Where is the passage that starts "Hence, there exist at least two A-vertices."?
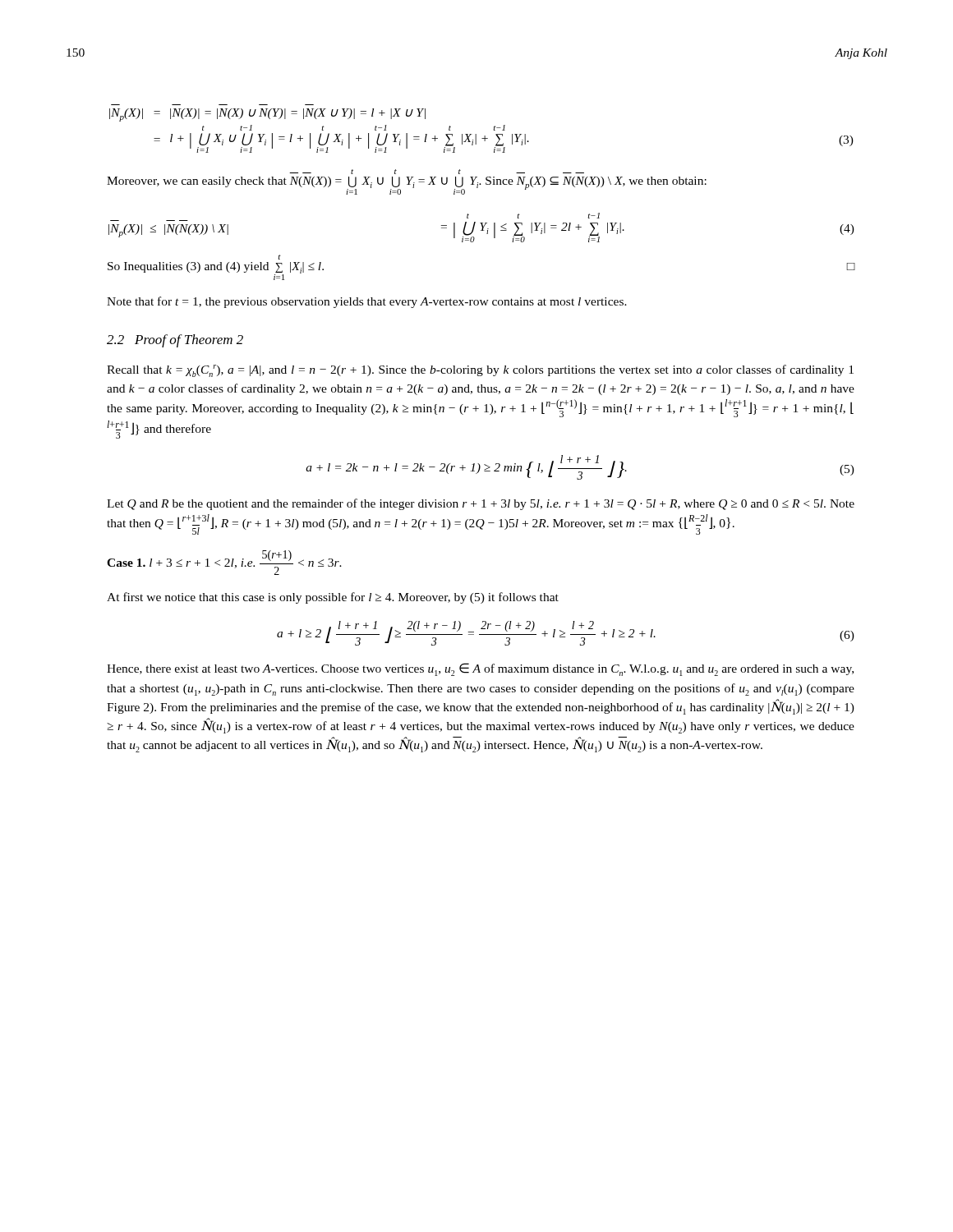The width and height of the screenshot is (953, 1232). pos(481,708)
